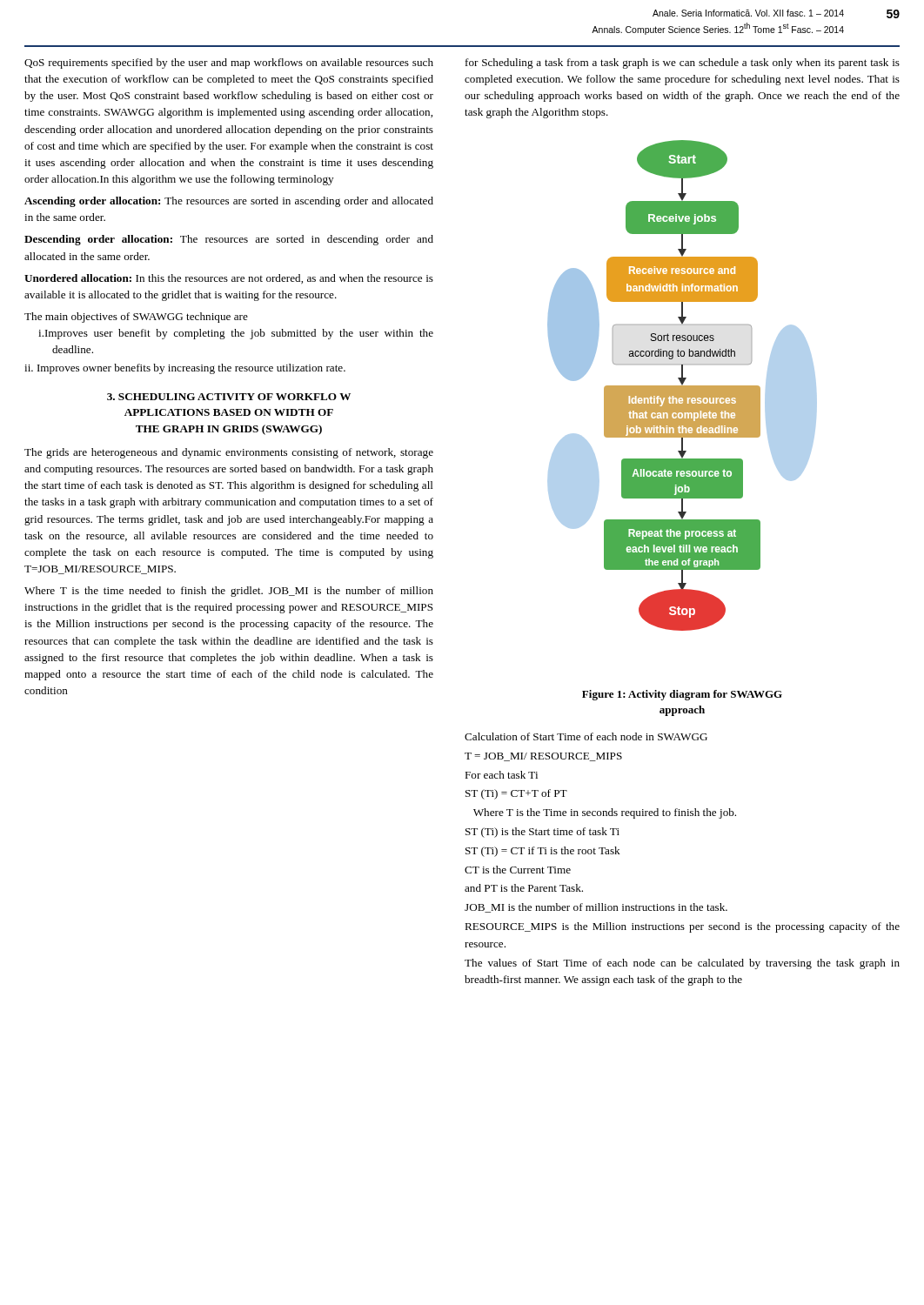Find the block on this page that starts "Unordered allocation: In this"

[x=229, y=286]
